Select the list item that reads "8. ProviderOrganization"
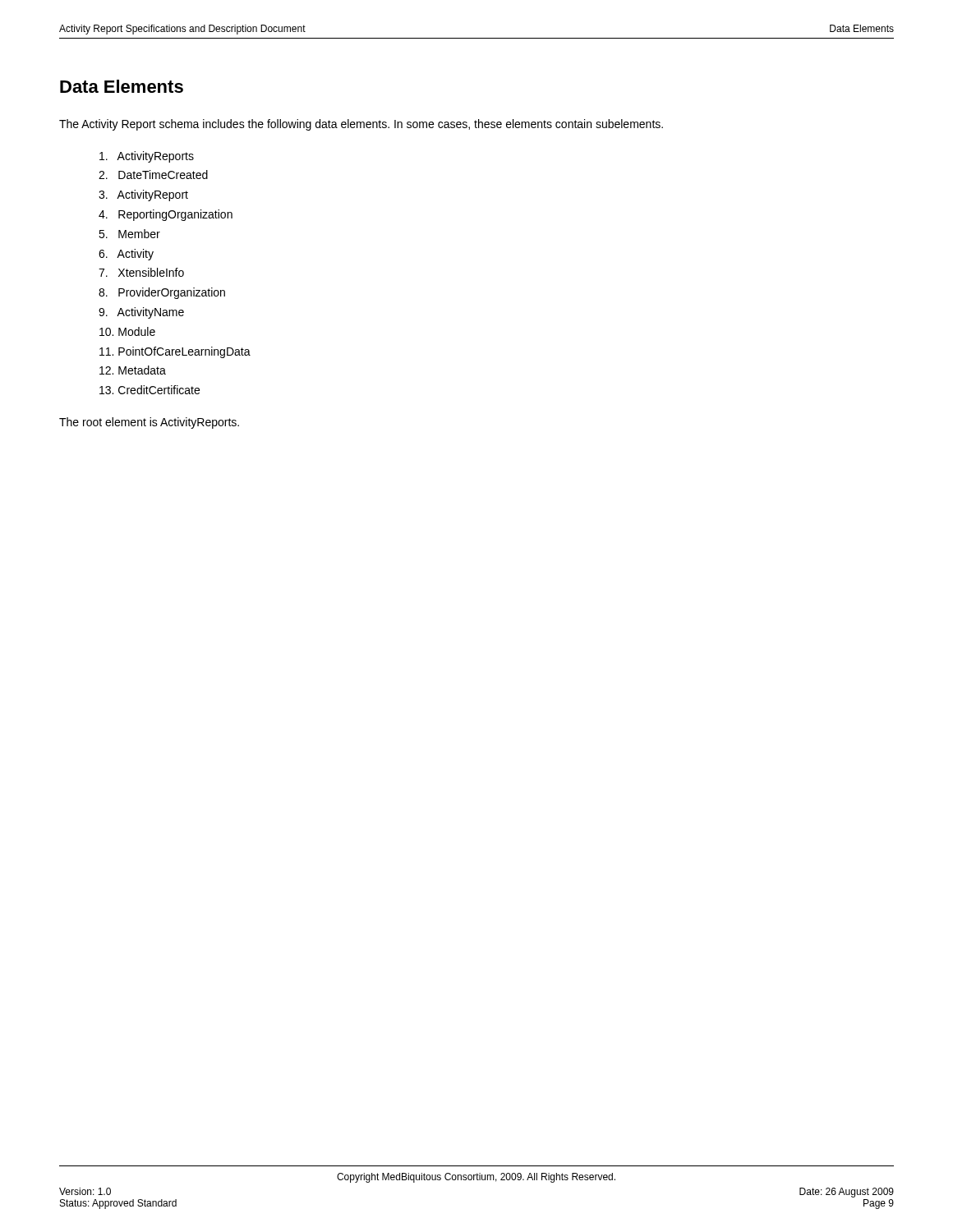The width and height of the screenshot is (953, 1232). coord(162,293)
